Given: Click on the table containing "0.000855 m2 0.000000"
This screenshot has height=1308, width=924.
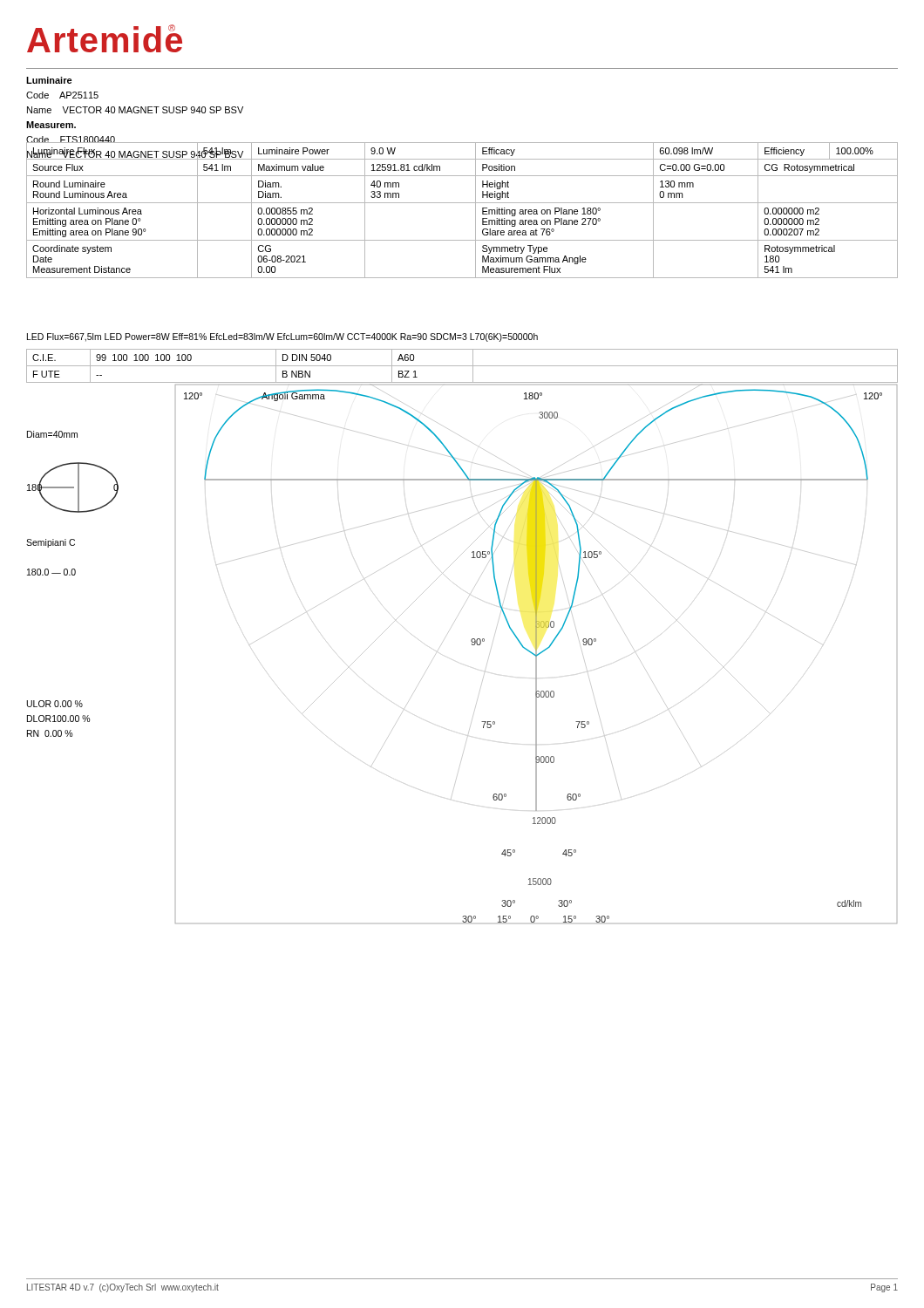Looking at the screenshot, I should coord(462,210).
